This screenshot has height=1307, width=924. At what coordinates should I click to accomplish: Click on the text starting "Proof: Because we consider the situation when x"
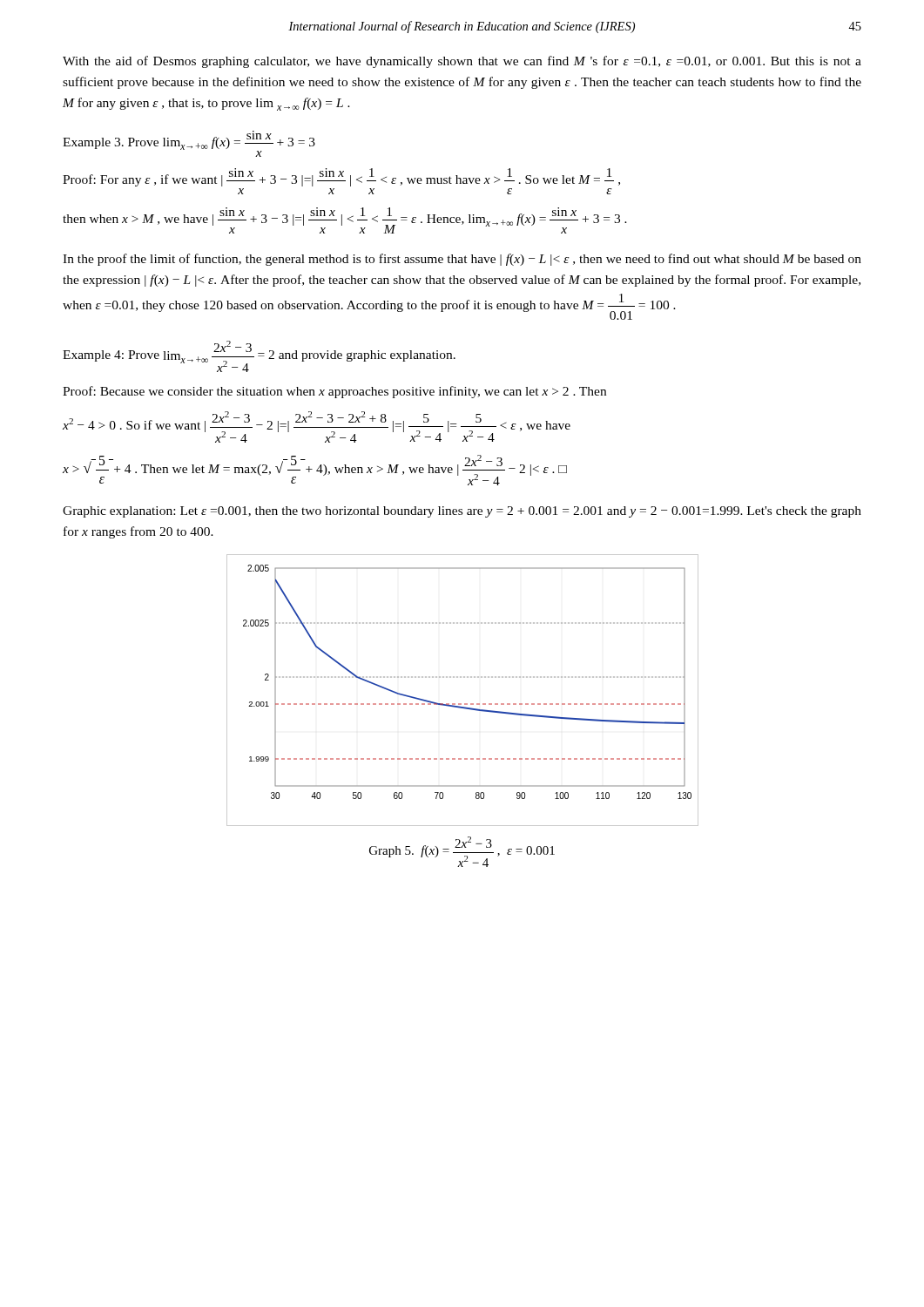[335, 391]
